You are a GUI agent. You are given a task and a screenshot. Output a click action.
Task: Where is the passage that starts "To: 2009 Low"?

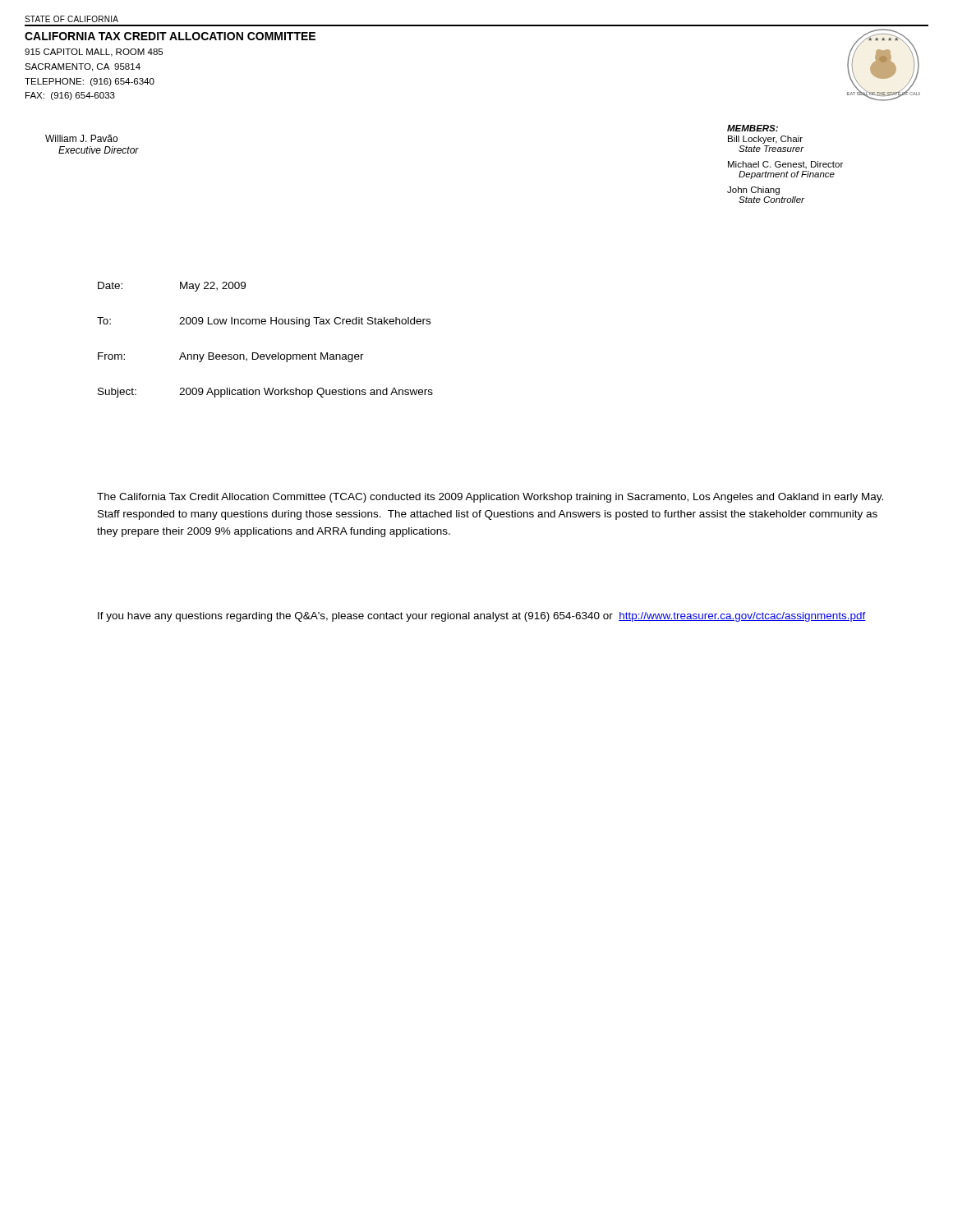tap(264, 321)
